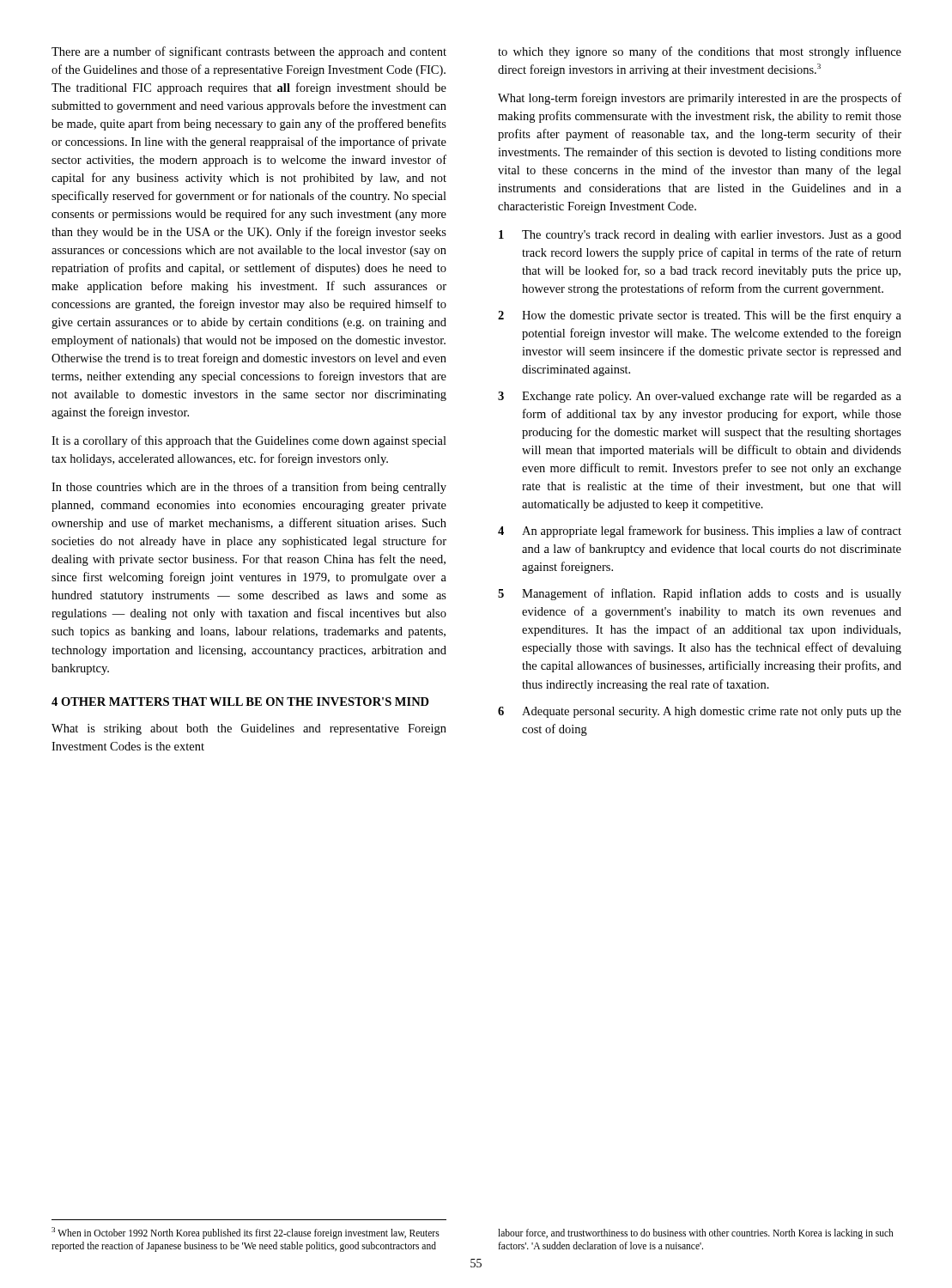Navigate to the element starting "In those countries which"
Image resolution: width=952 pixels, height=1288 pixels.
point(249,577)
